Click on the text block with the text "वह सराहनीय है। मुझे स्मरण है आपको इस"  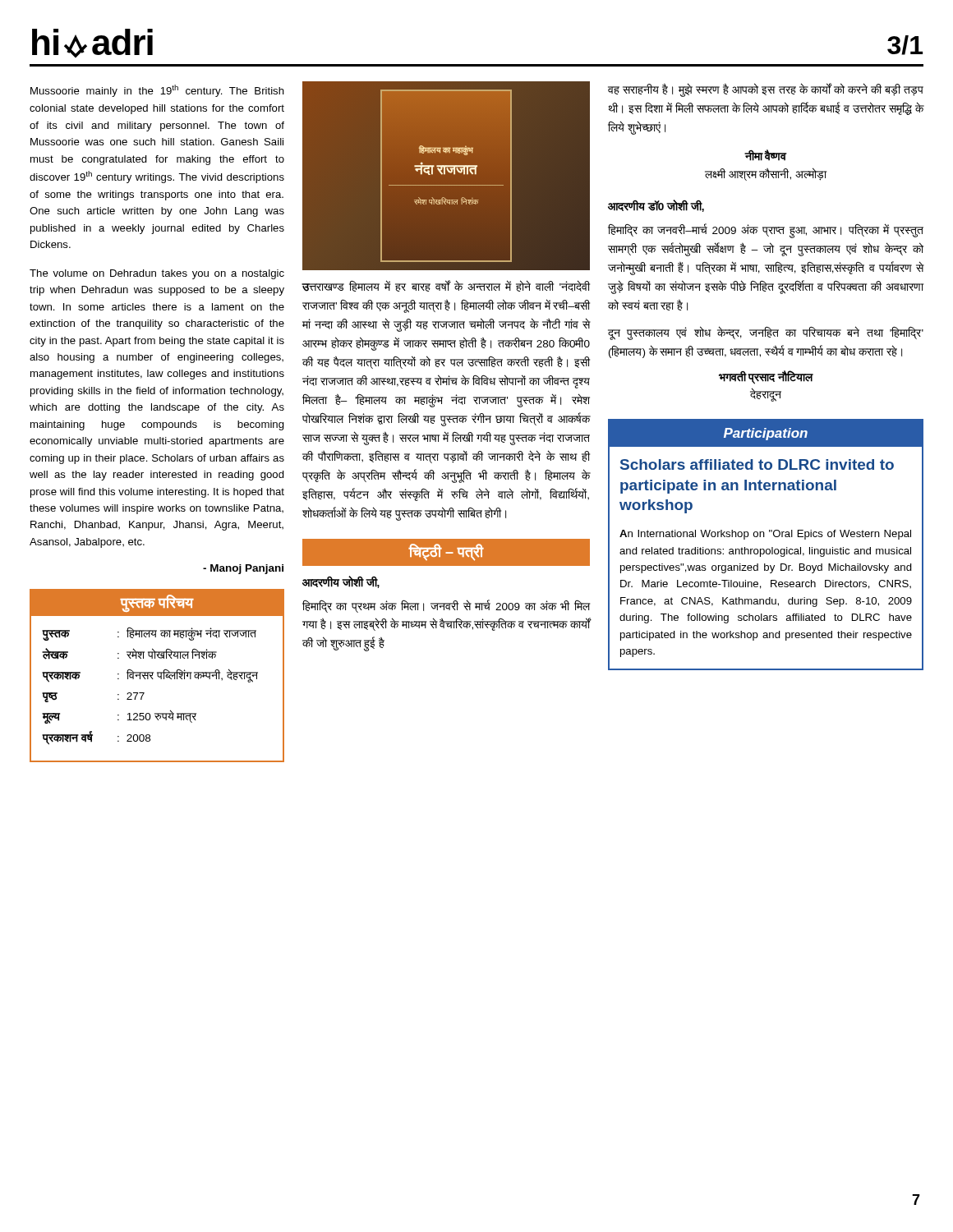[x=766, y=109]
